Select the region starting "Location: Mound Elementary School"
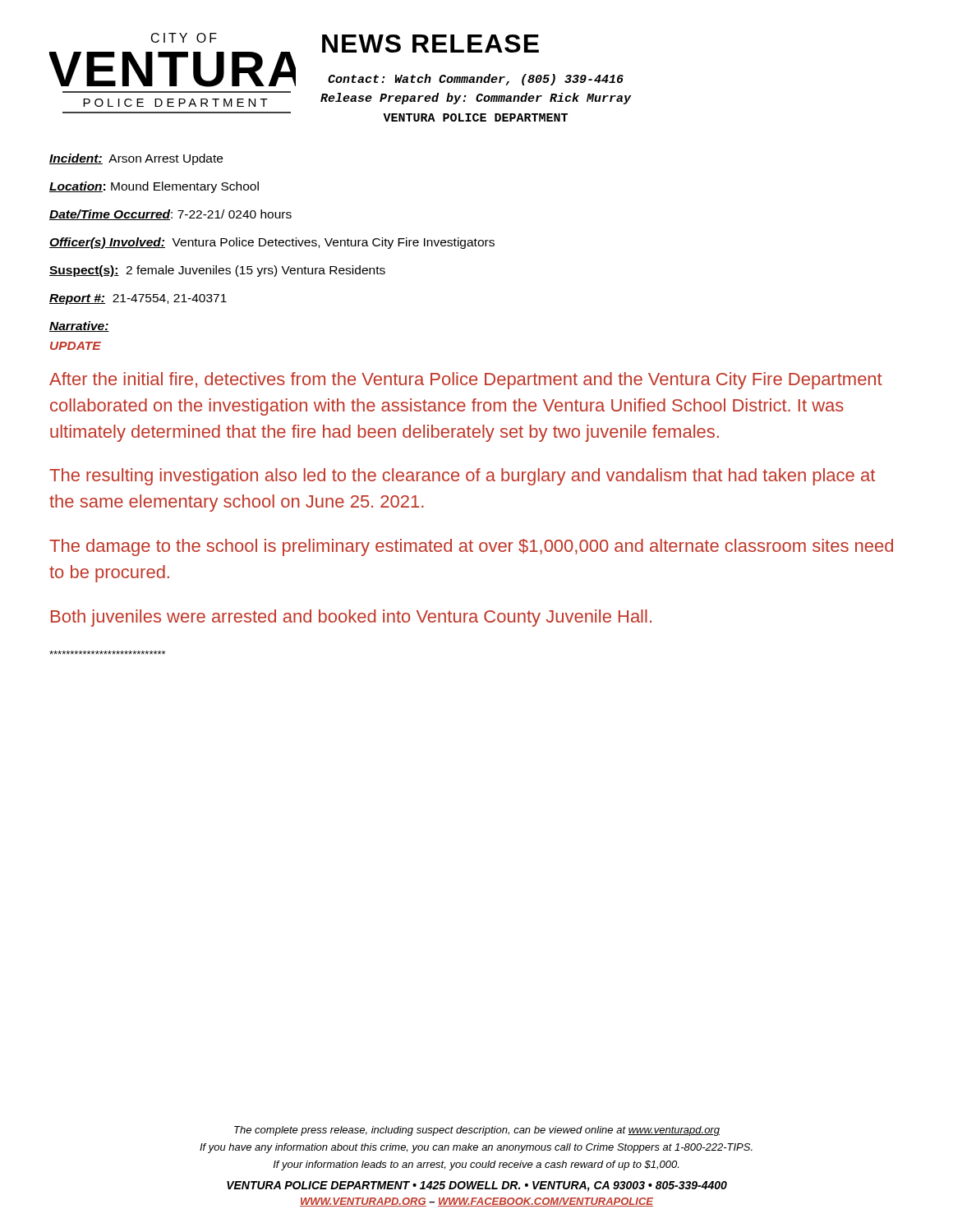 [x=154, y=186]
